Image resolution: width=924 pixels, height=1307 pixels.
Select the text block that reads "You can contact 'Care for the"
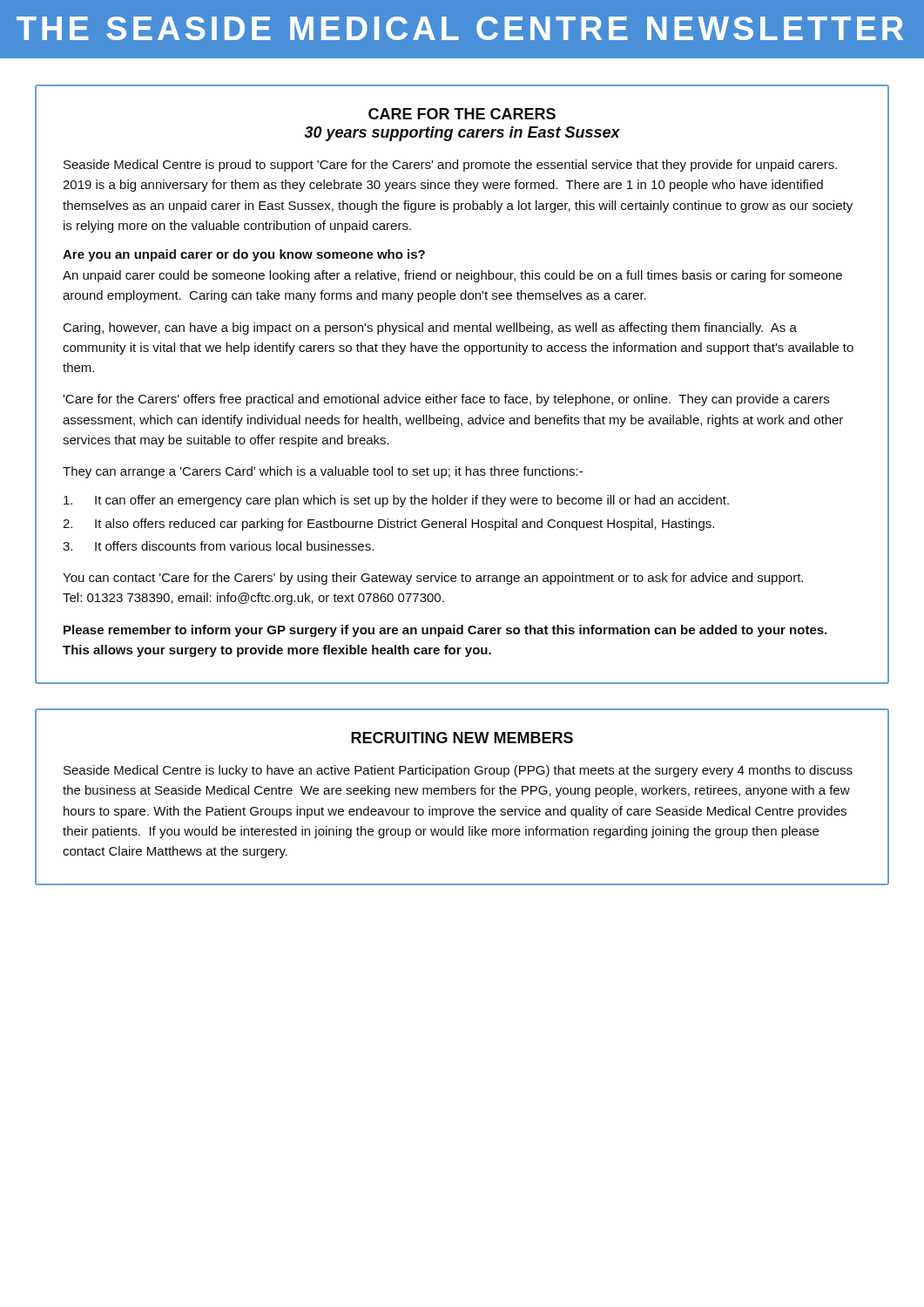click(433, 587)
